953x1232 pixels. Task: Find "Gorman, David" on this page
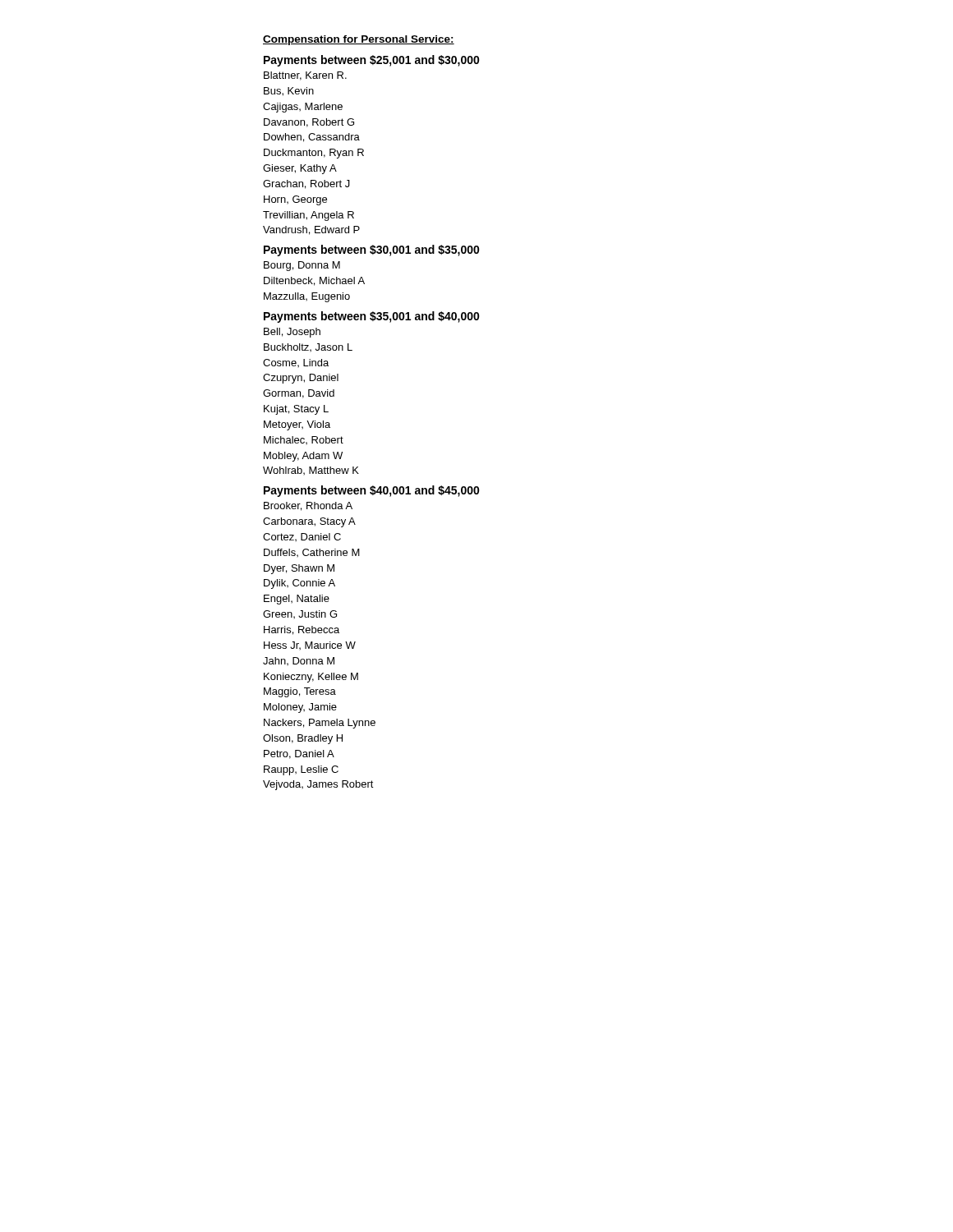click(299, 393)
